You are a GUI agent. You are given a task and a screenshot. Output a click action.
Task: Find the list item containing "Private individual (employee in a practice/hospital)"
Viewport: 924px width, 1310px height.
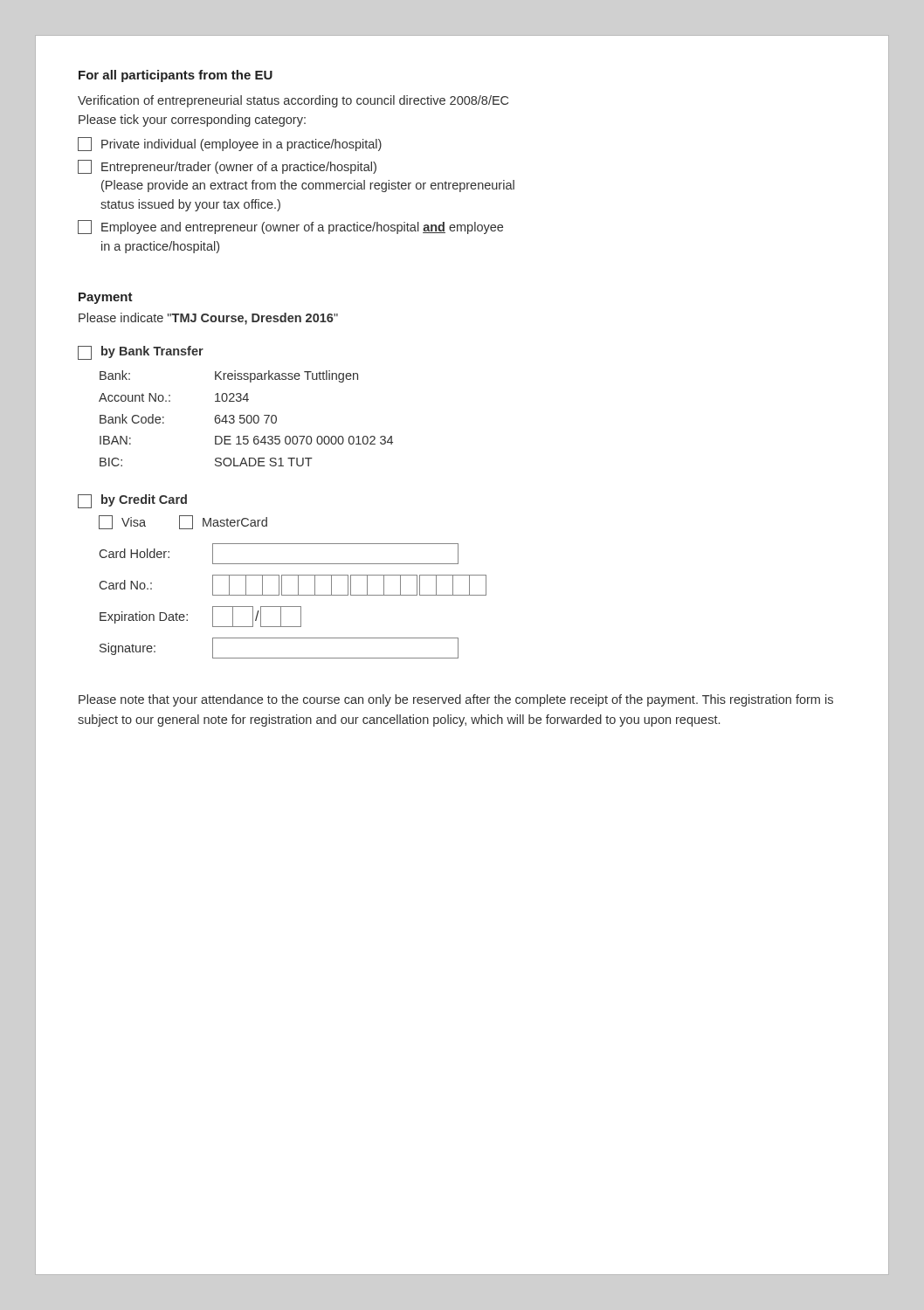click(x=230, y=145)
